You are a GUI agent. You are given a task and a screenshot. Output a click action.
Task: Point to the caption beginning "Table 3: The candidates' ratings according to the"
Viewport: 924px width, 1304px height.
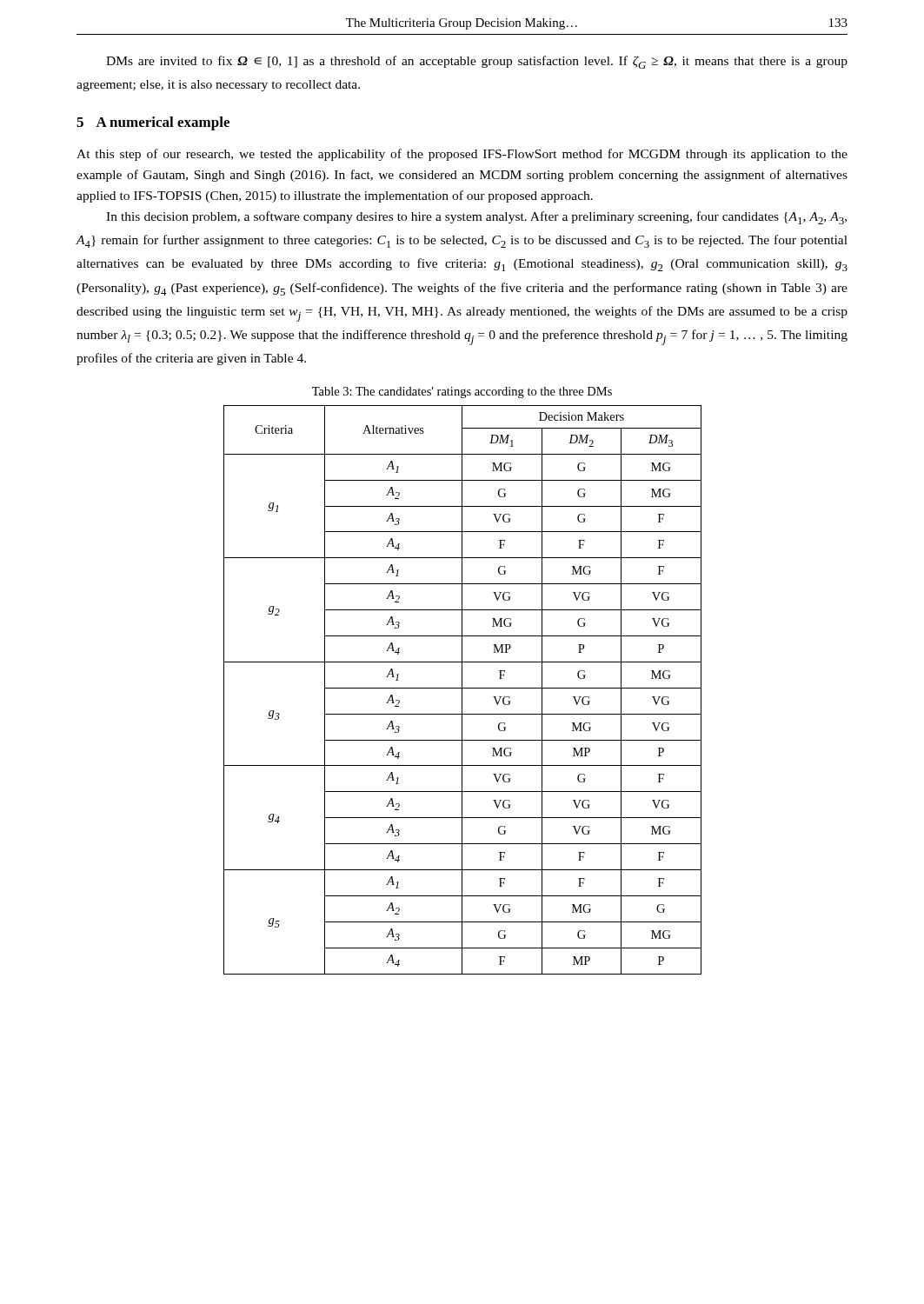462,391
